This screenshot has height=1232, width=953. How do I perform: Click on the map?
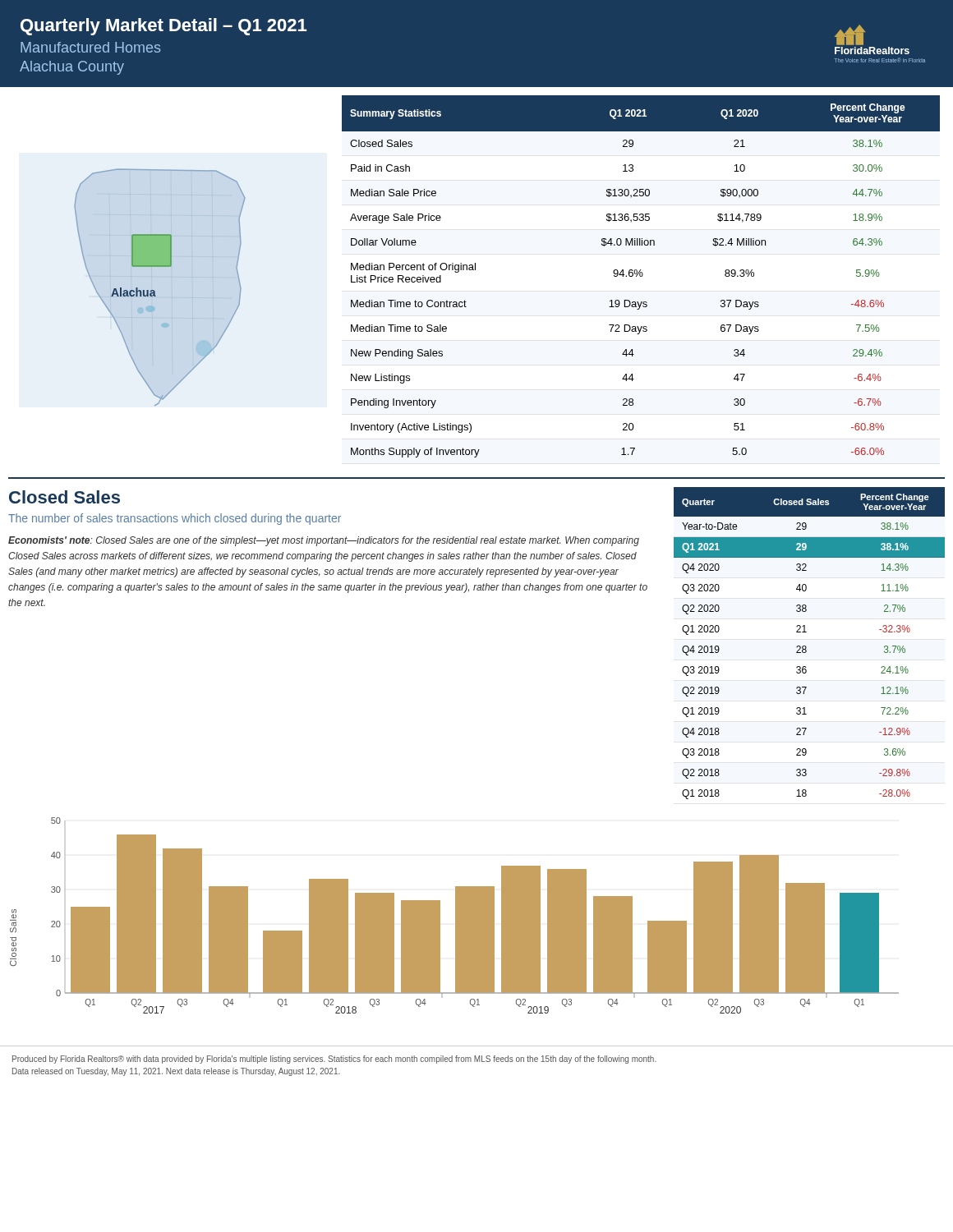pos(171,280)
